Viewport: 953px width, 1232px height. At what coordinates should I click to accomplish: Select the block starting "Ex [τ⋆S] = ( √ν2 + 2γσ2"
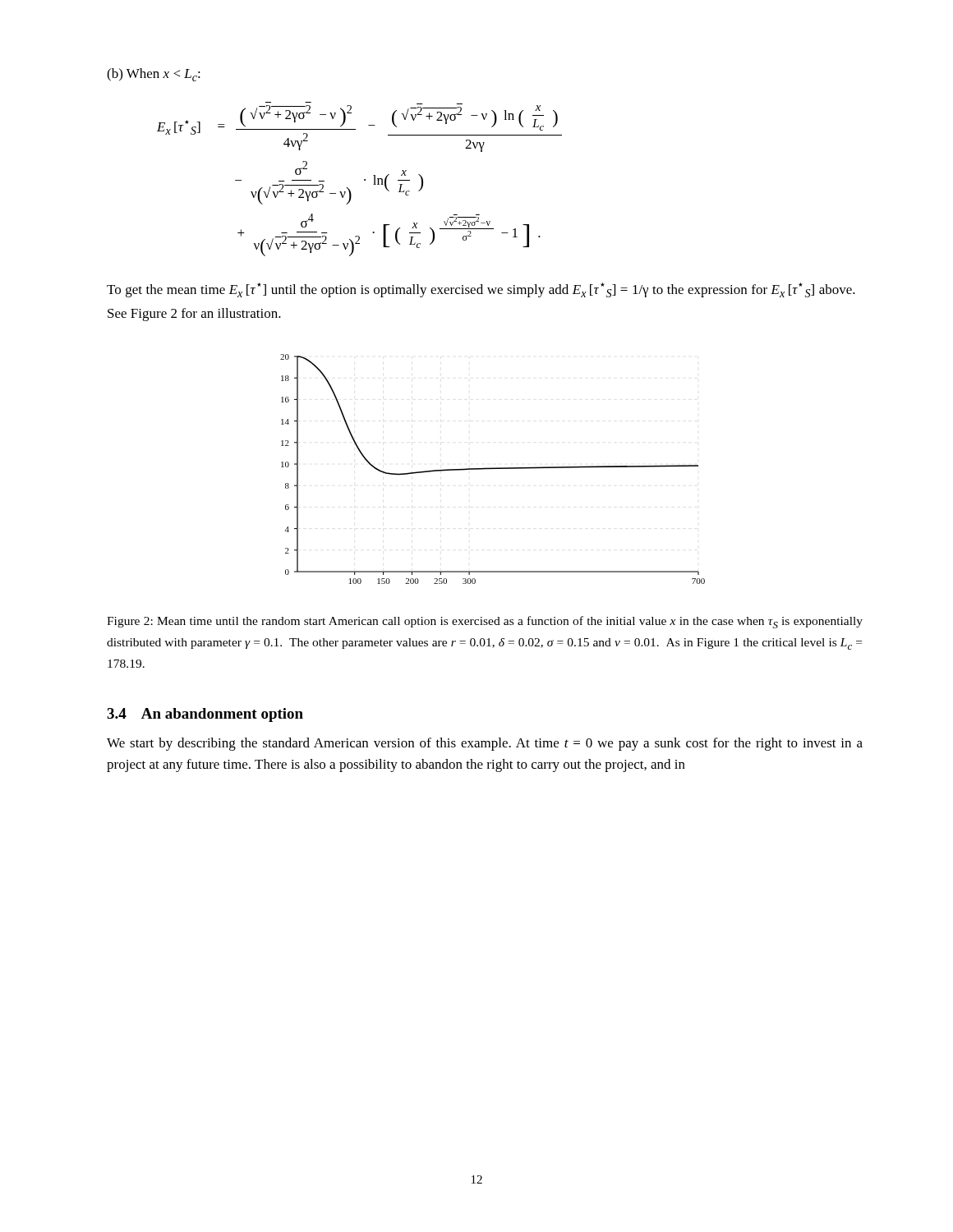click(360, 179)
